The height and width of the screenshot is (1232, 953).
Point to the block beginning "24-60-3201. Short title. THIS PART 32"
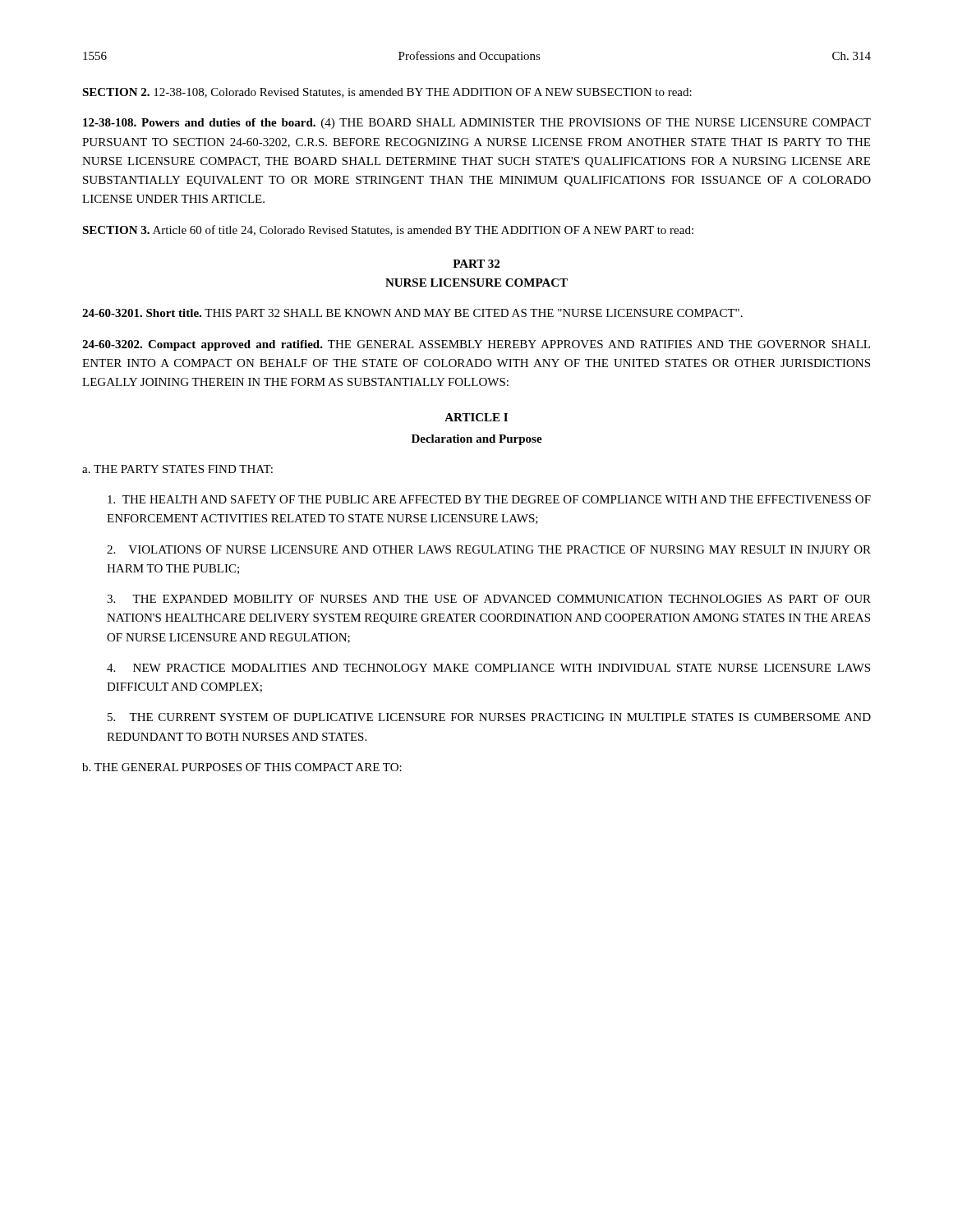(x=413, y=313)
